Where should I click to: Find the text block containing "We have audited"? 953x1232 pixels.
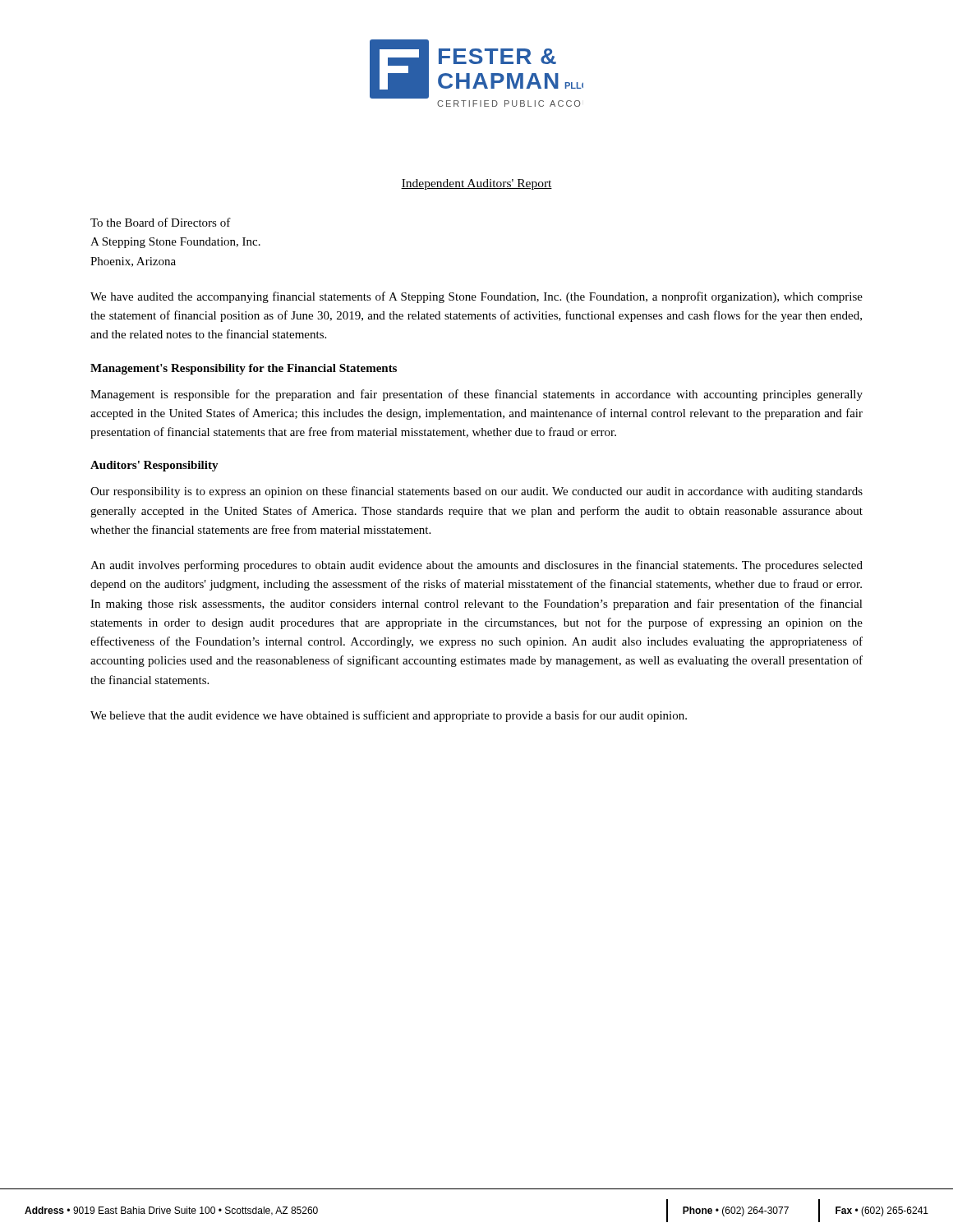(476, 315)
